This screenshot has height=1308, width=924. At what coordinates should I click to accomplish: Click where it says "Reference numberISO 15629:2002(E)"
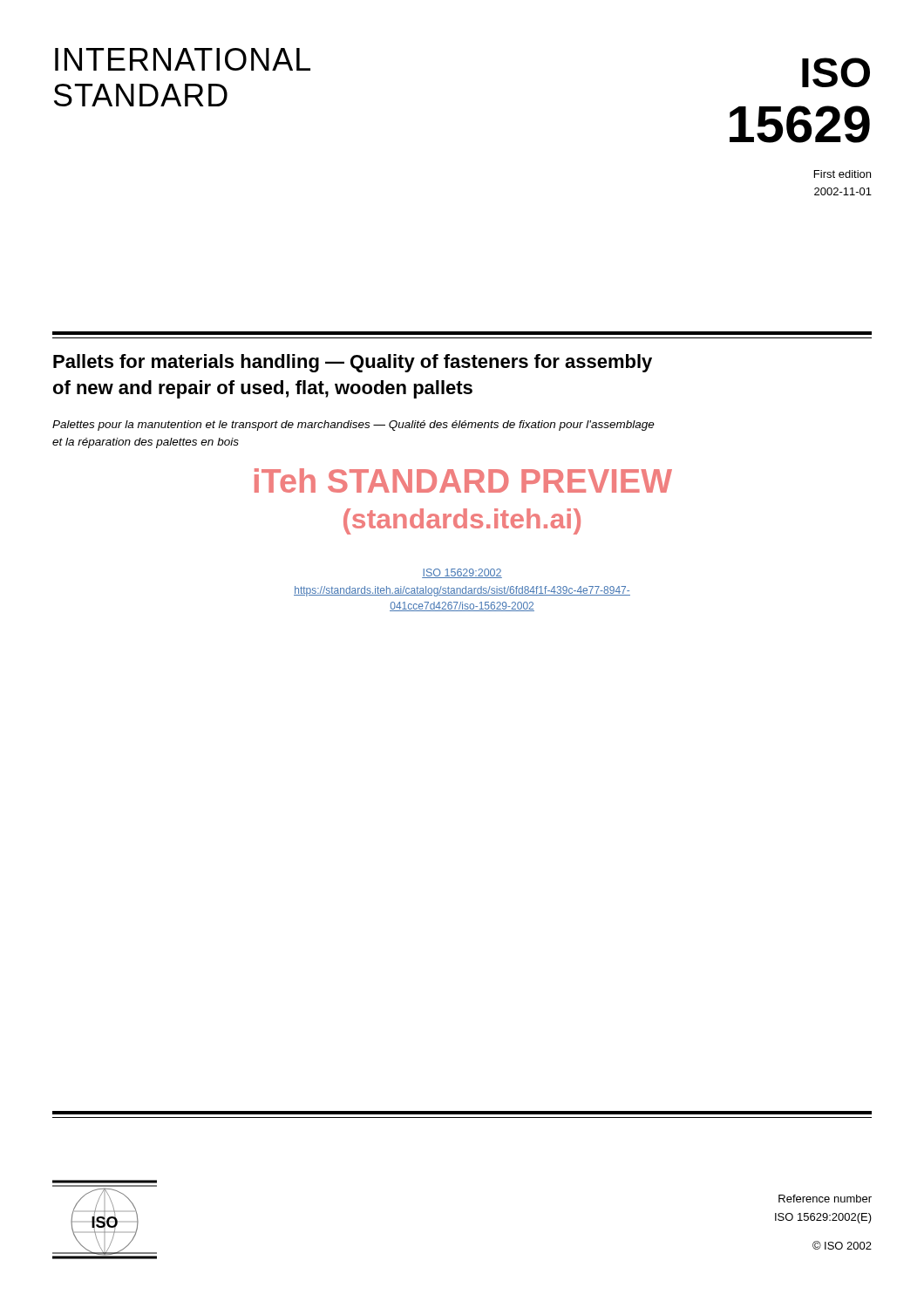click(x=823, y=1208)
